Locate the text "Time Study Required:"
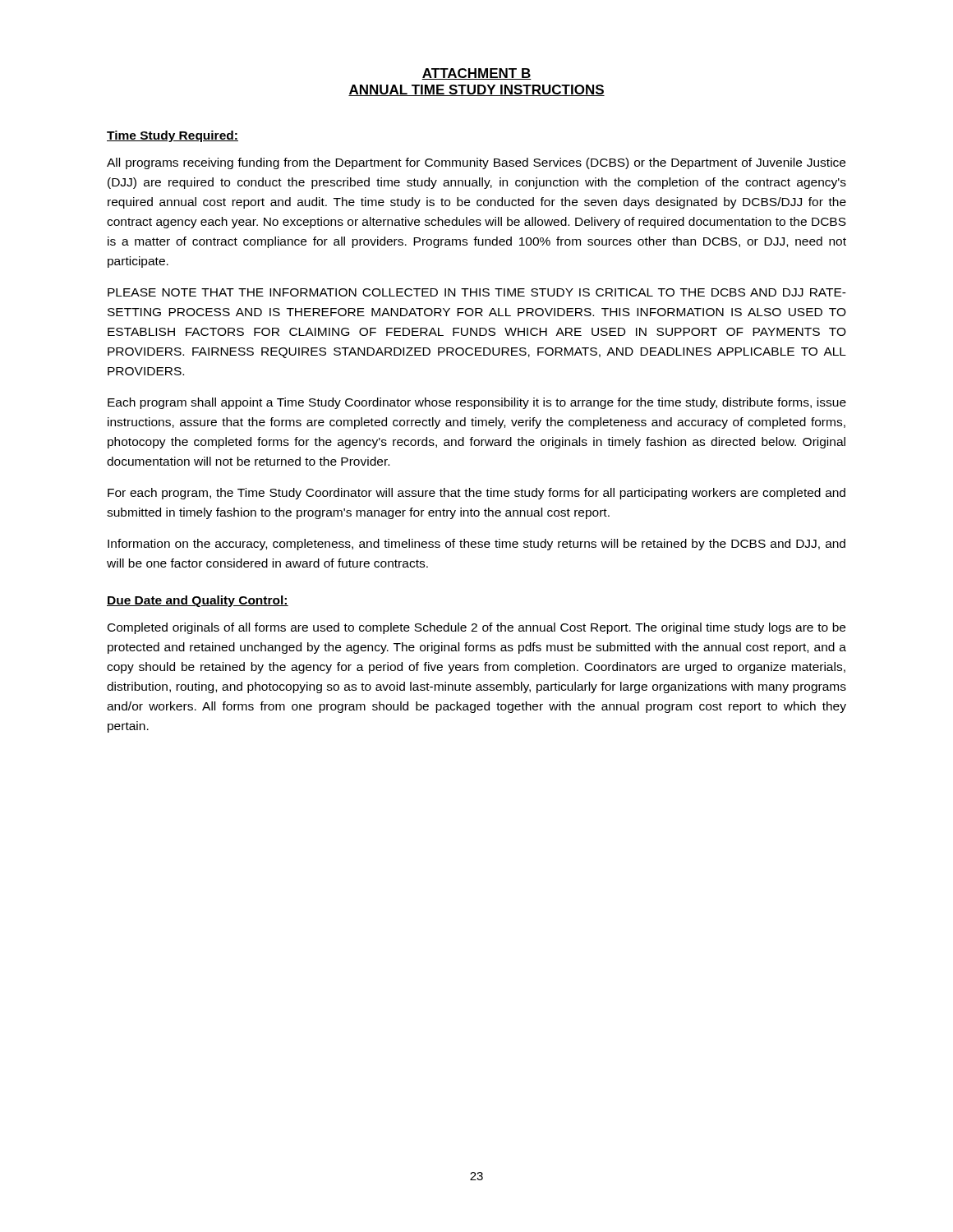The width and height of the screenshot is (953, 1232). [x=172, y=135]
